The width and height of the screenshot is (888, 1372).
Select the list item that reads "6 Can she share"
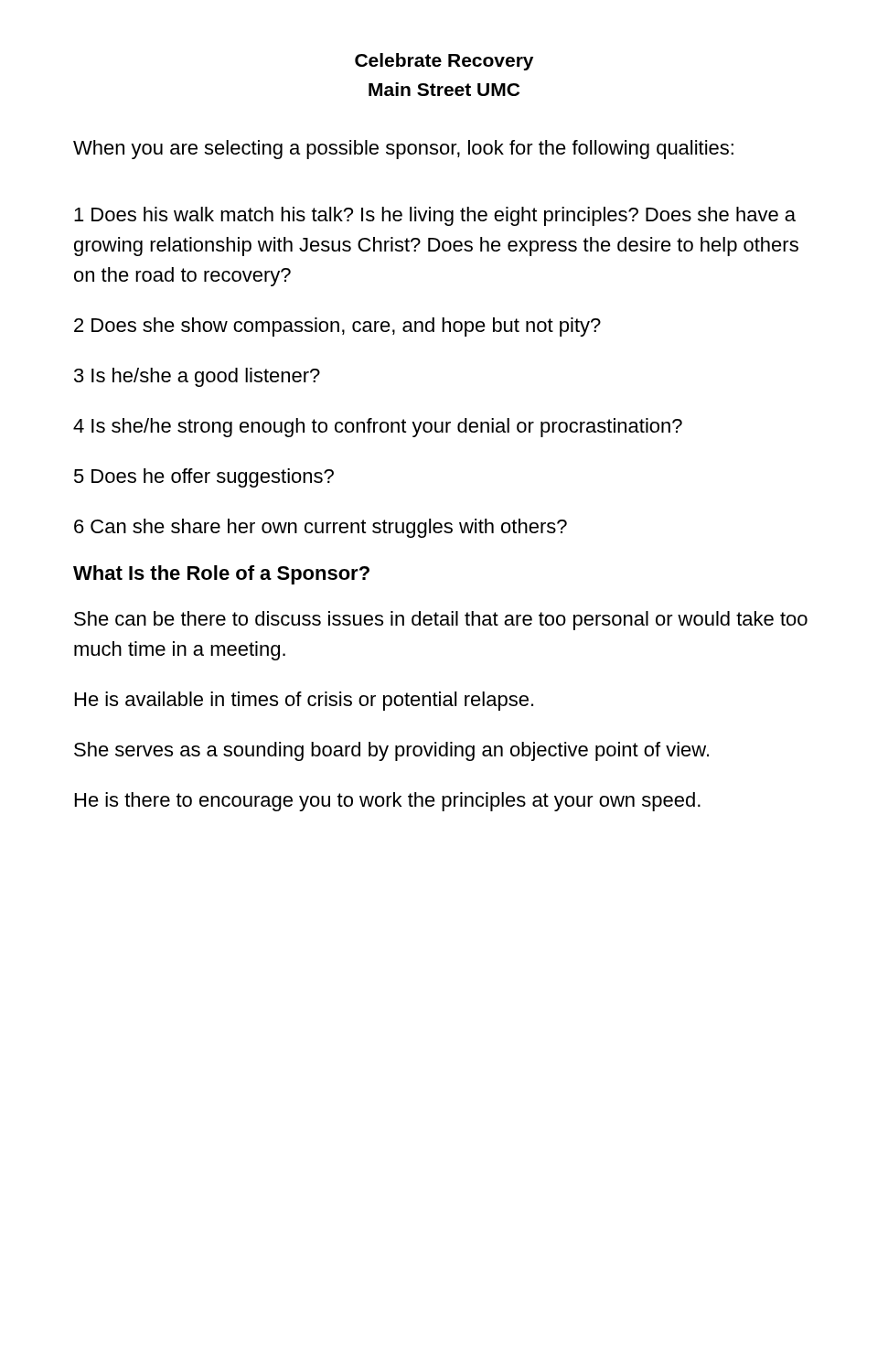tap(320, 526)
